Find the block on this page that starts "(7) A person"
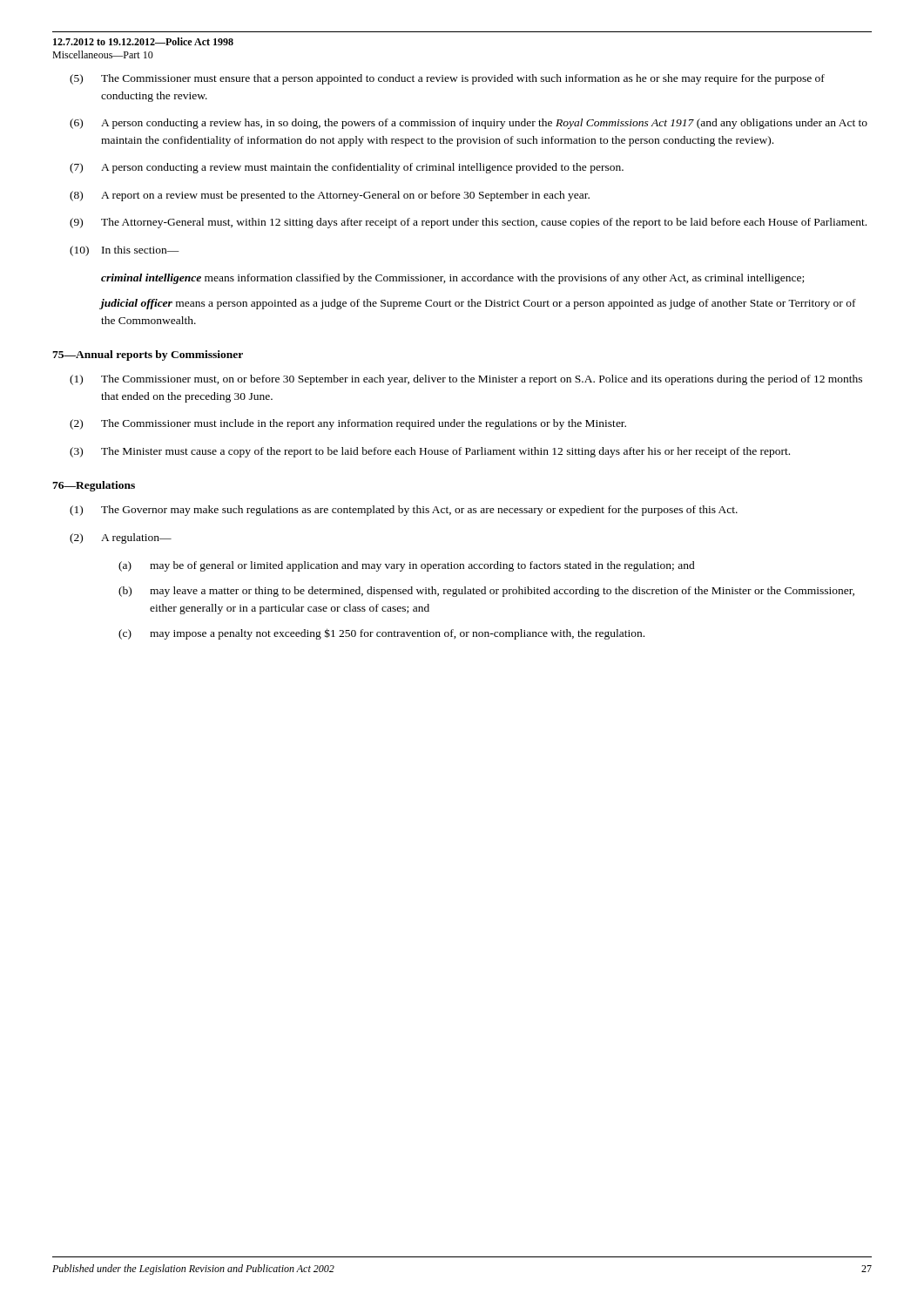924x1307 pixels. point(462,167)
